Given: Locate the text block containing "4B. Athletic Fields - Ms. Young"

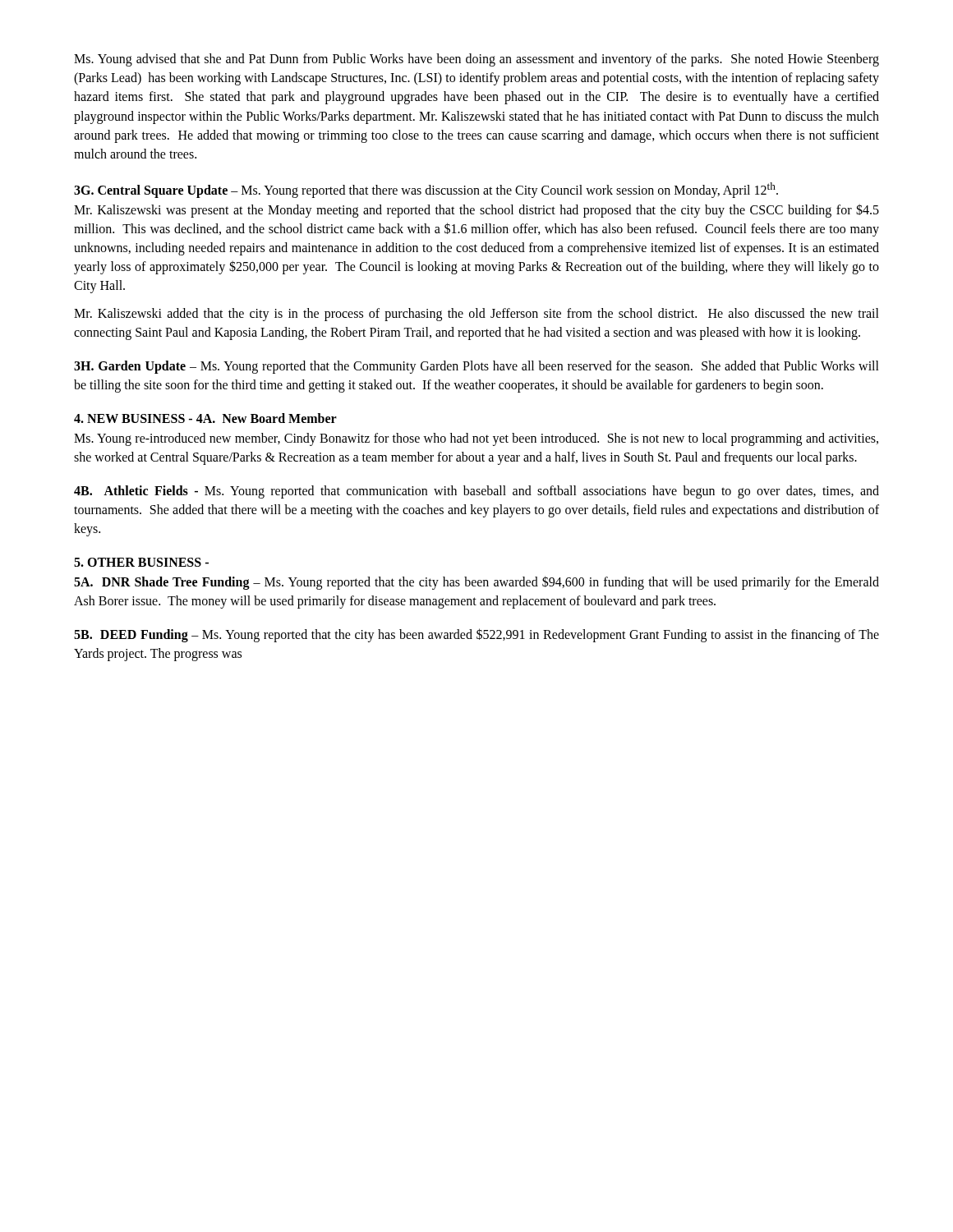Looking at the screenshot, I should [x=476, y=510].
